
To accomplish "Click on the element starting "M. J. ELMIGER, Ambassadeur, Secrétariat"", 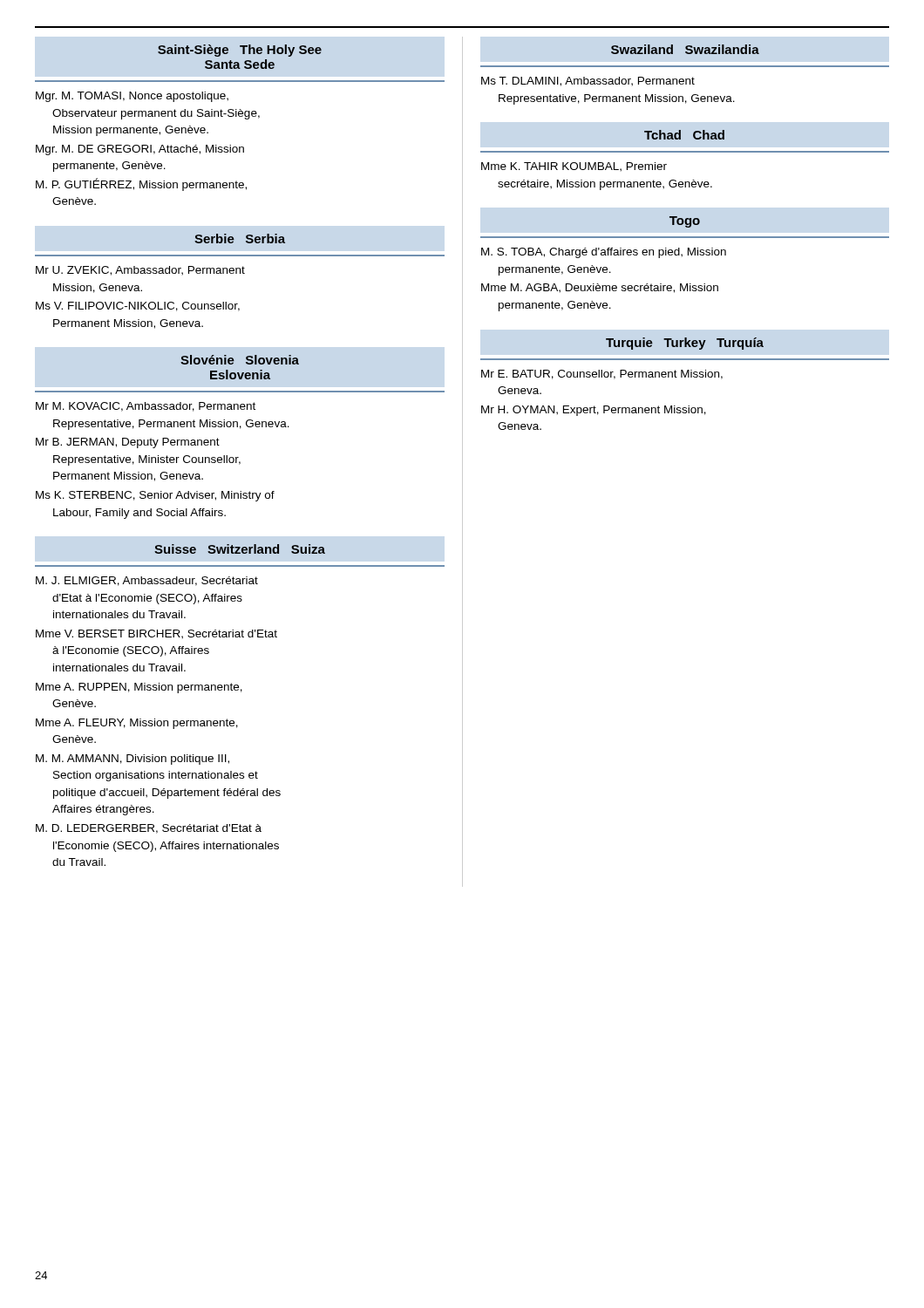I will 146,597.
